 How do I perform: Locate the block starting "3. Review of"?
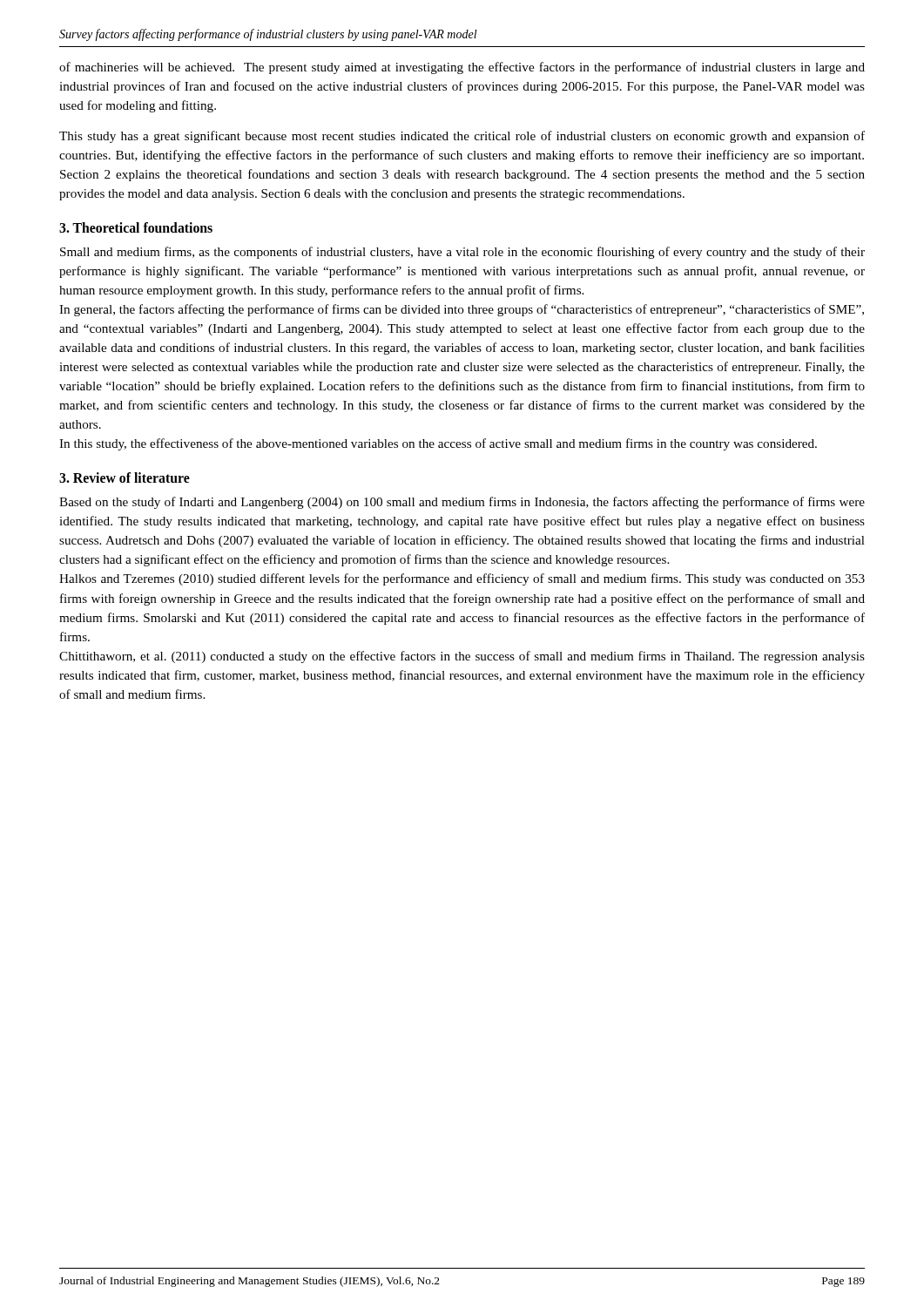coord(124,478)
